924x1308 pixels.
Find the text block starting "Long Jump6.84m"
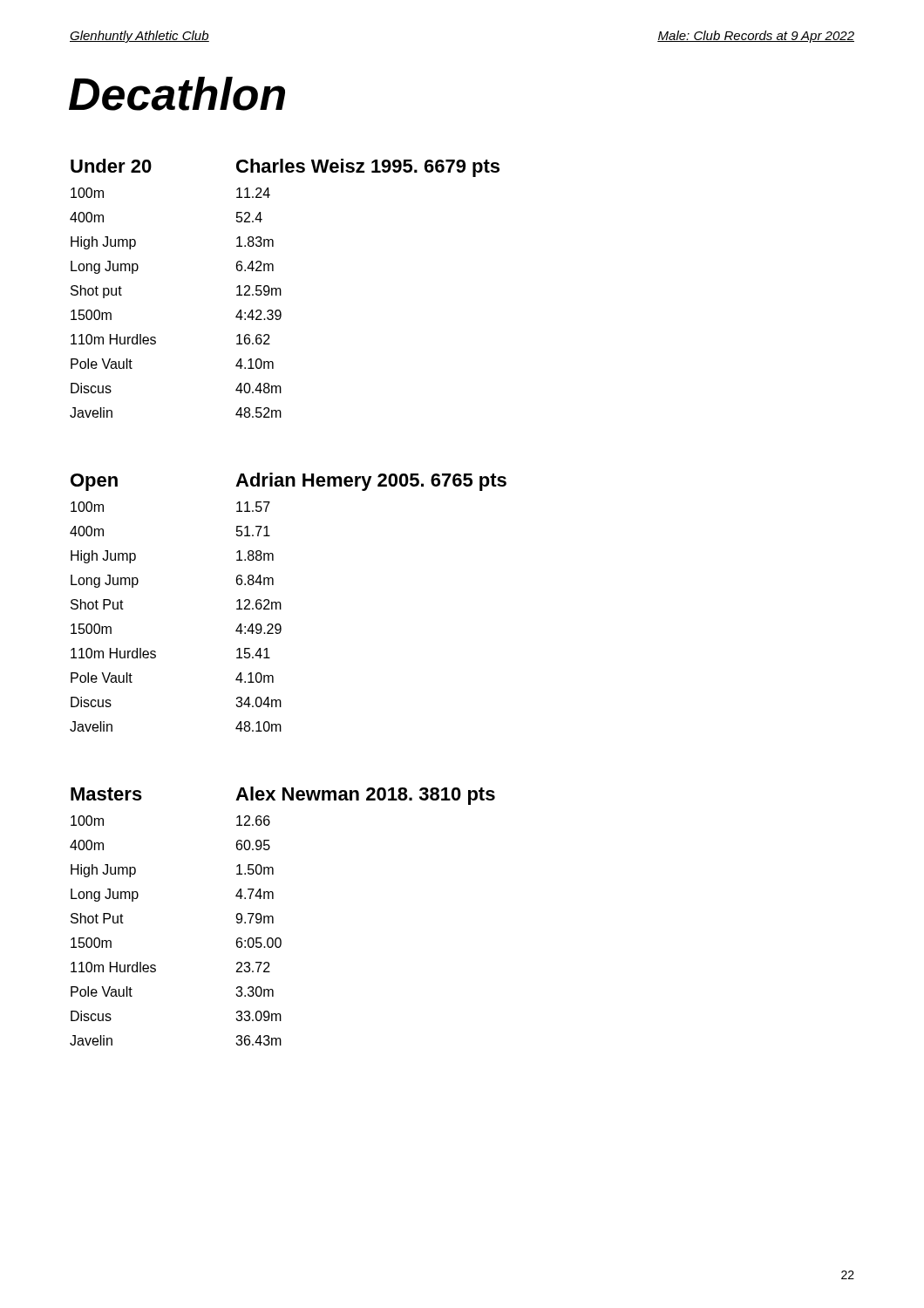click(x=109, y=581)
